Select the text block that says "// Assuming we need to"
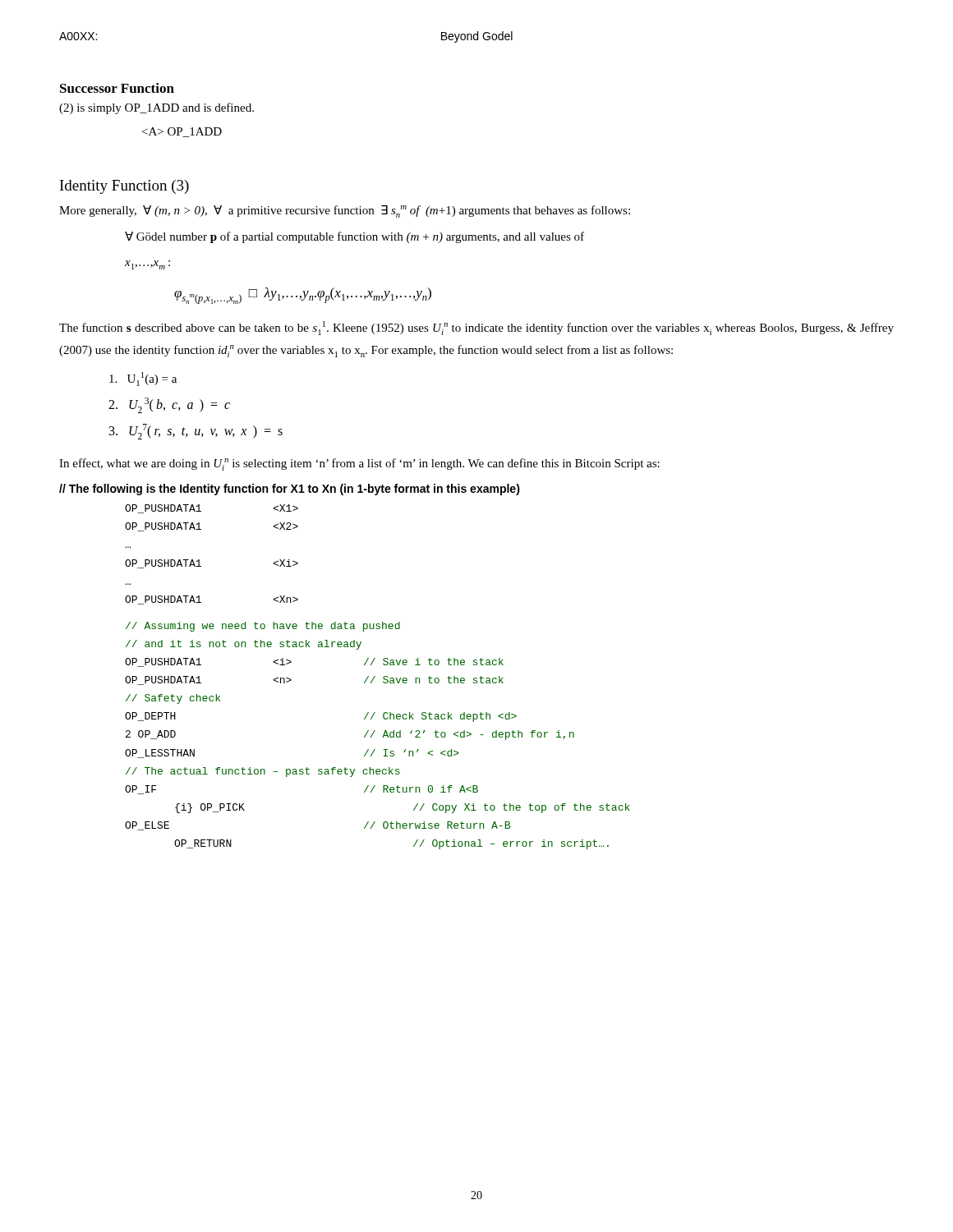 point(509,735)
